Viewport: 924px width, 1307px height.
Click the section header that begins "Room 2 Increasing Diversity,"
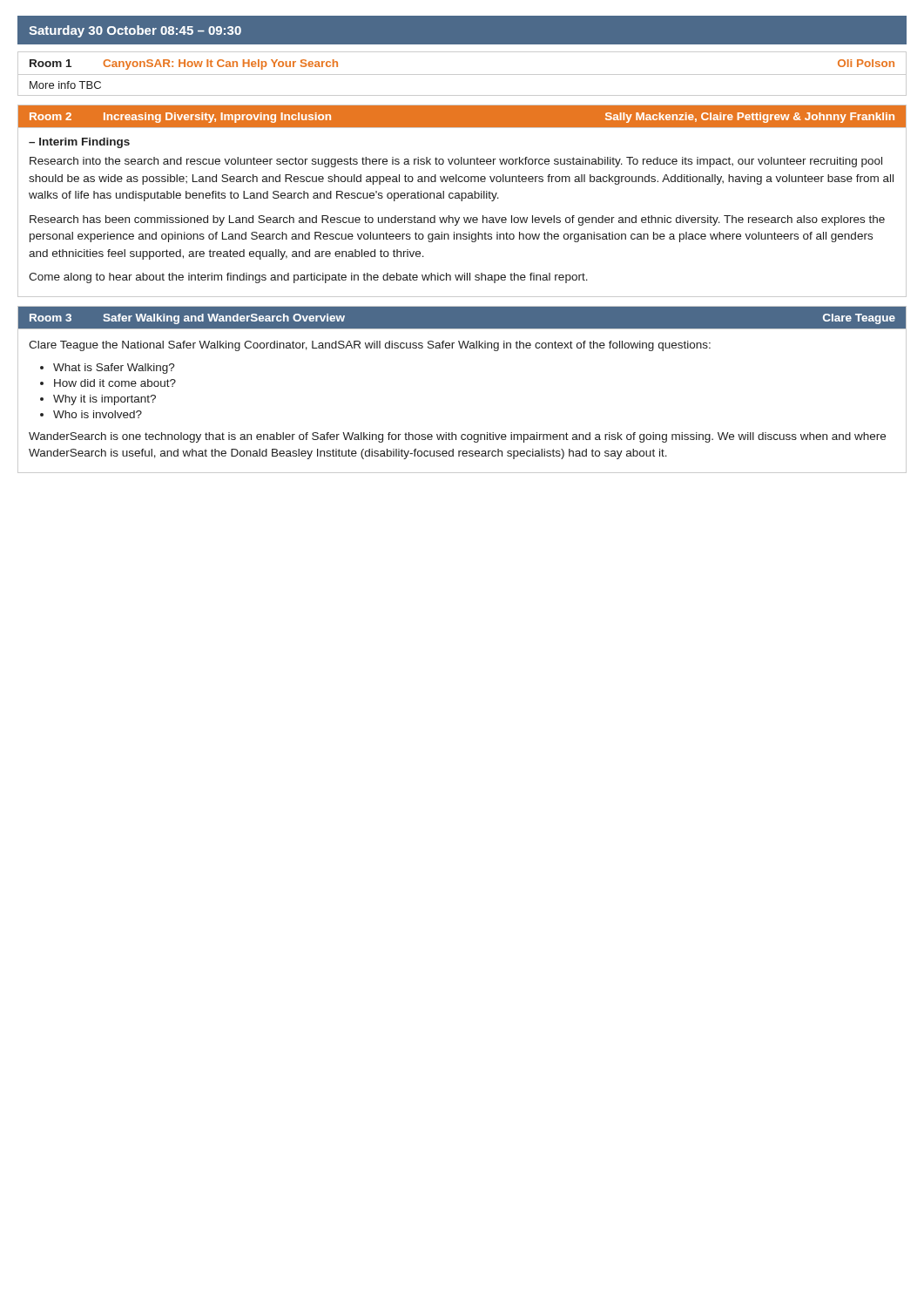click(462, 116)
